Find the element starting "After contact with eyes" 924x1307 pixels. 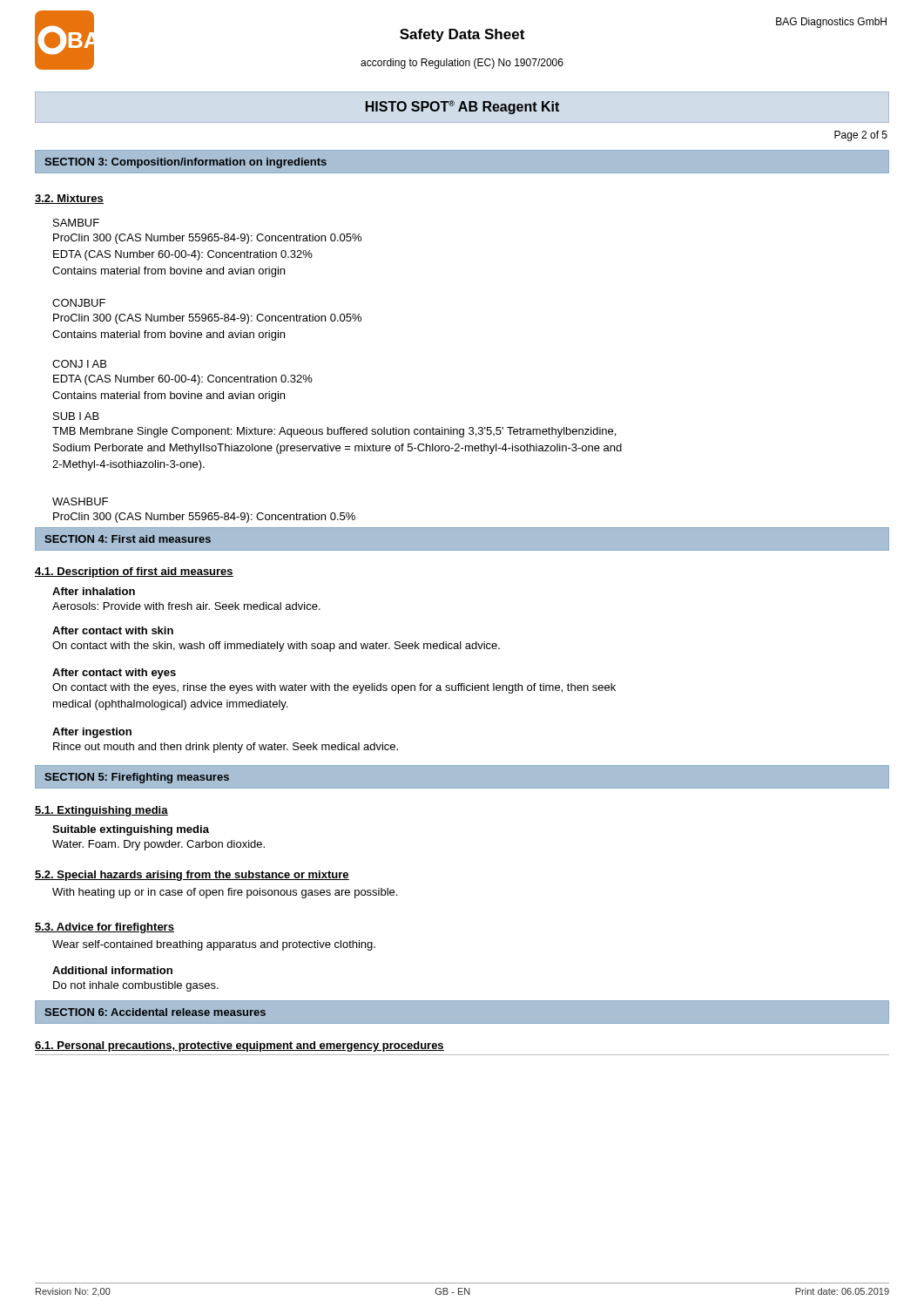click(114, 672)
